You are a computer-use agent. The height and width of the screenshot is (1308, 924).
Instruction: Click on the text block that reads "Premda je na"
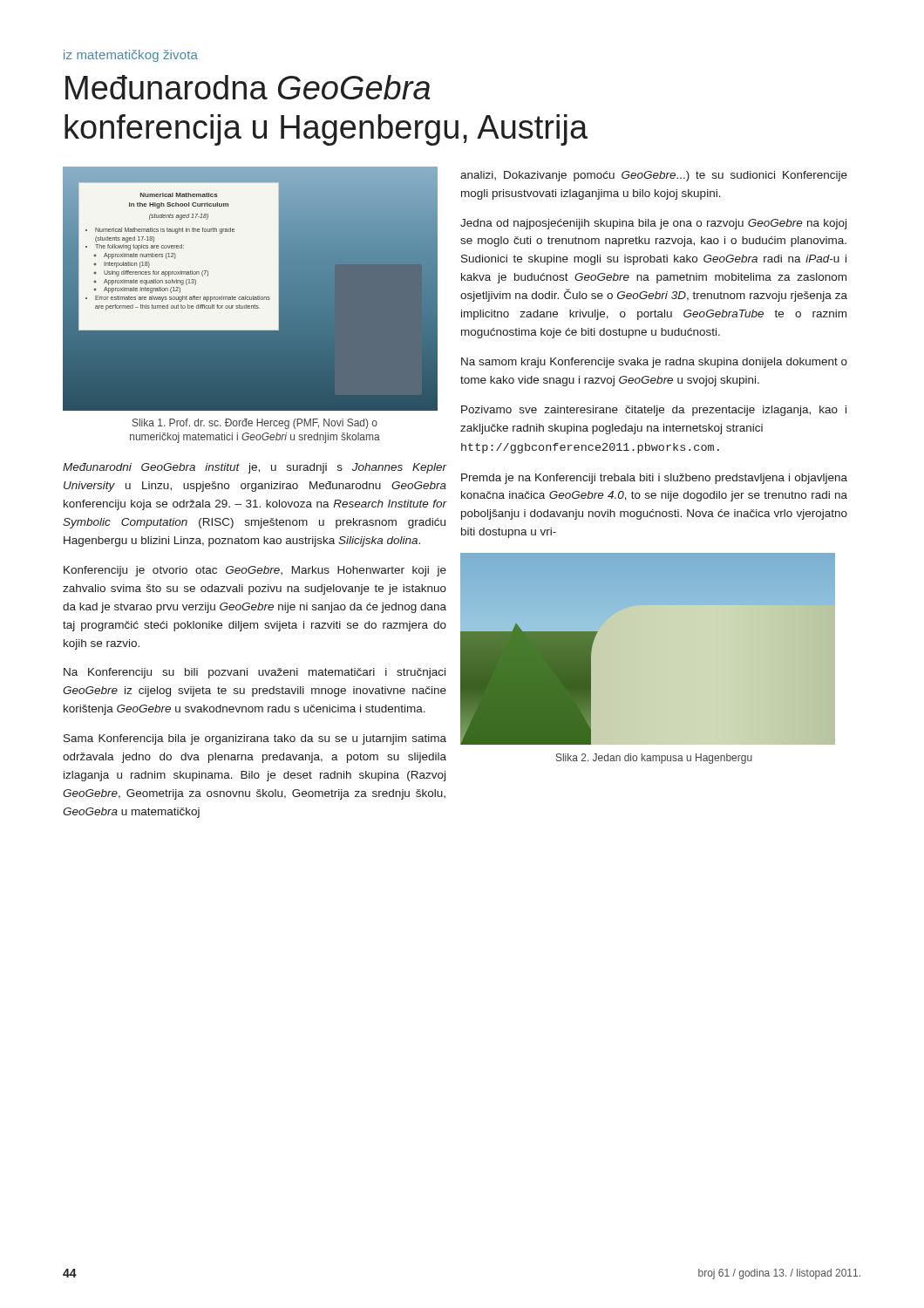click(654, 504)
